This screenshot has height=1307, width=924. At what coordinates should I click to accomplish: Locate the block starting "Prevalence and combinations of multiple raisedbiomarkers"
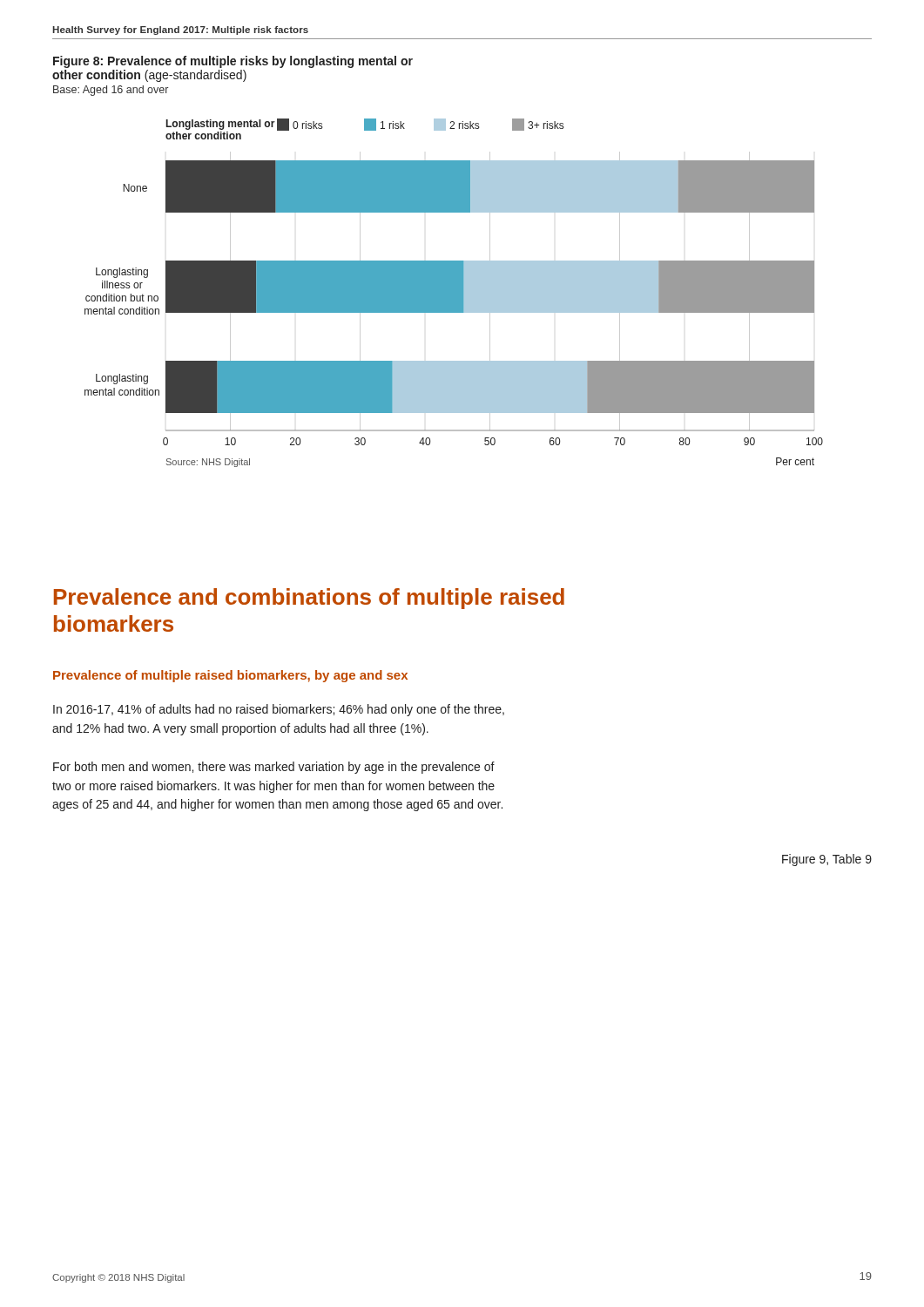(462, 611)
